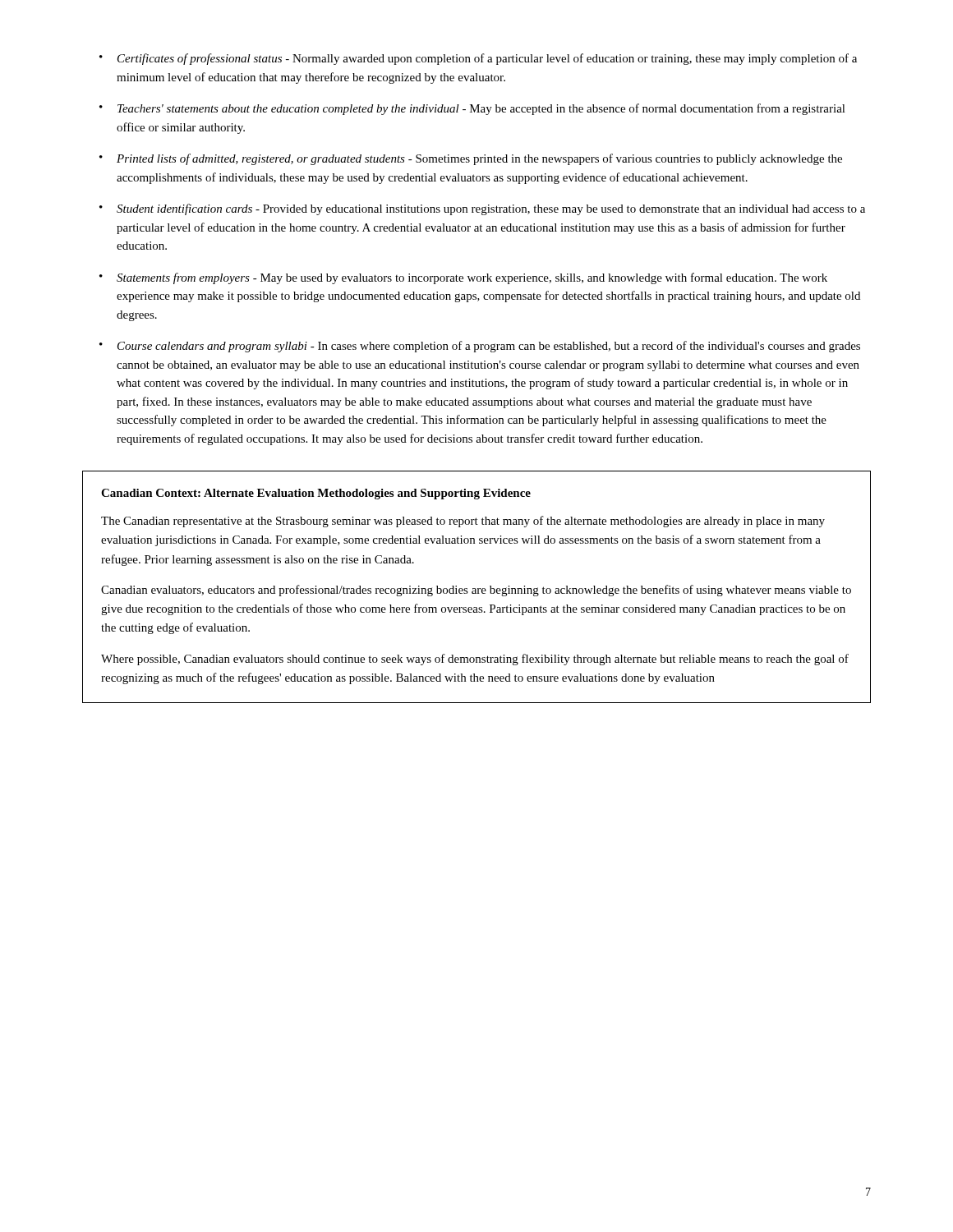Locate the text "Canadian Context: Alternate Evaluation Methodologies and Supporting Evidence"

pyautogui.click(x=316, y=493)
